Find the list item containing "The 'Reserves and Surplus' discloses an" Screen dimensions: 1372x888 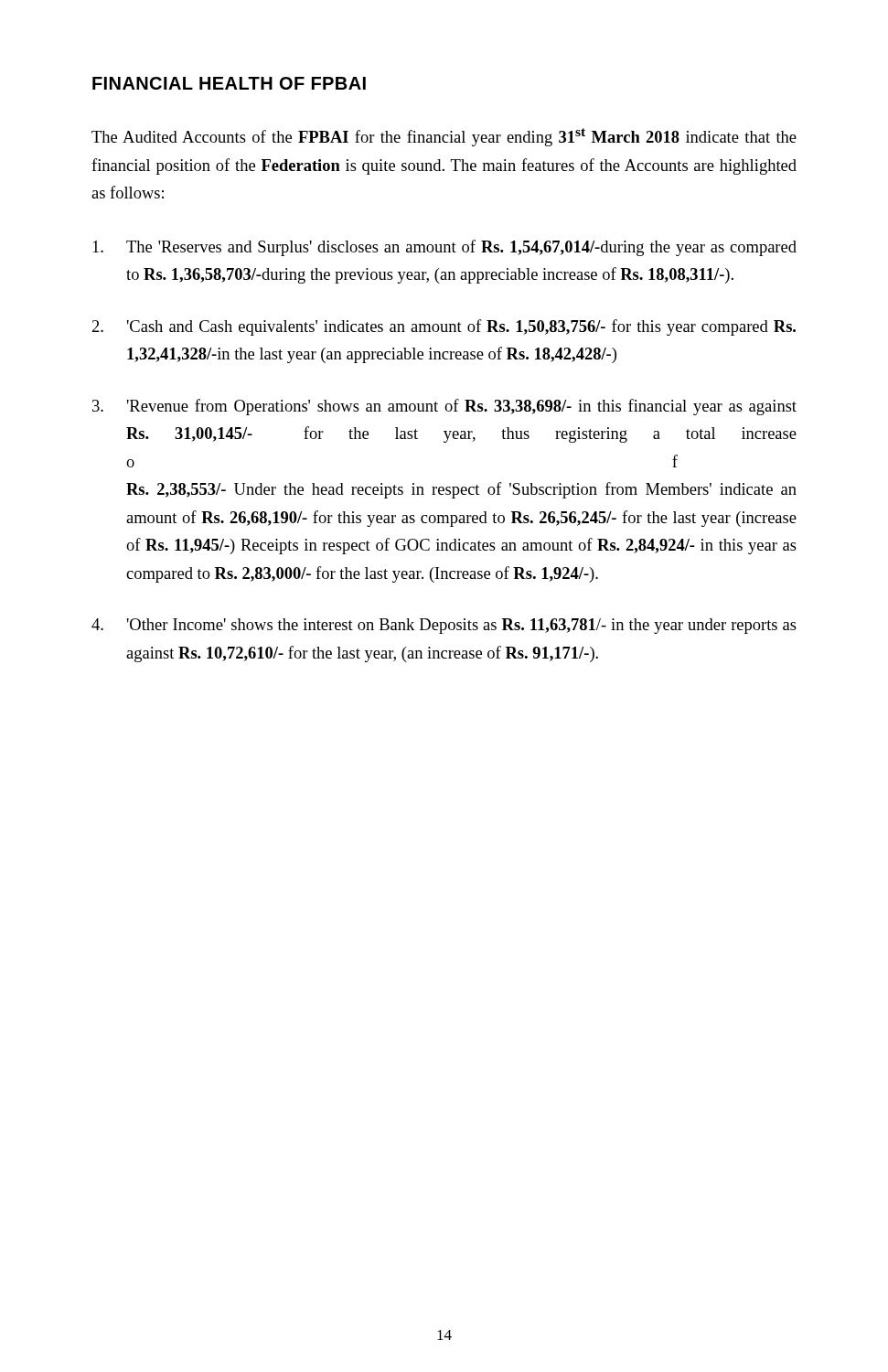coord(444,261)
